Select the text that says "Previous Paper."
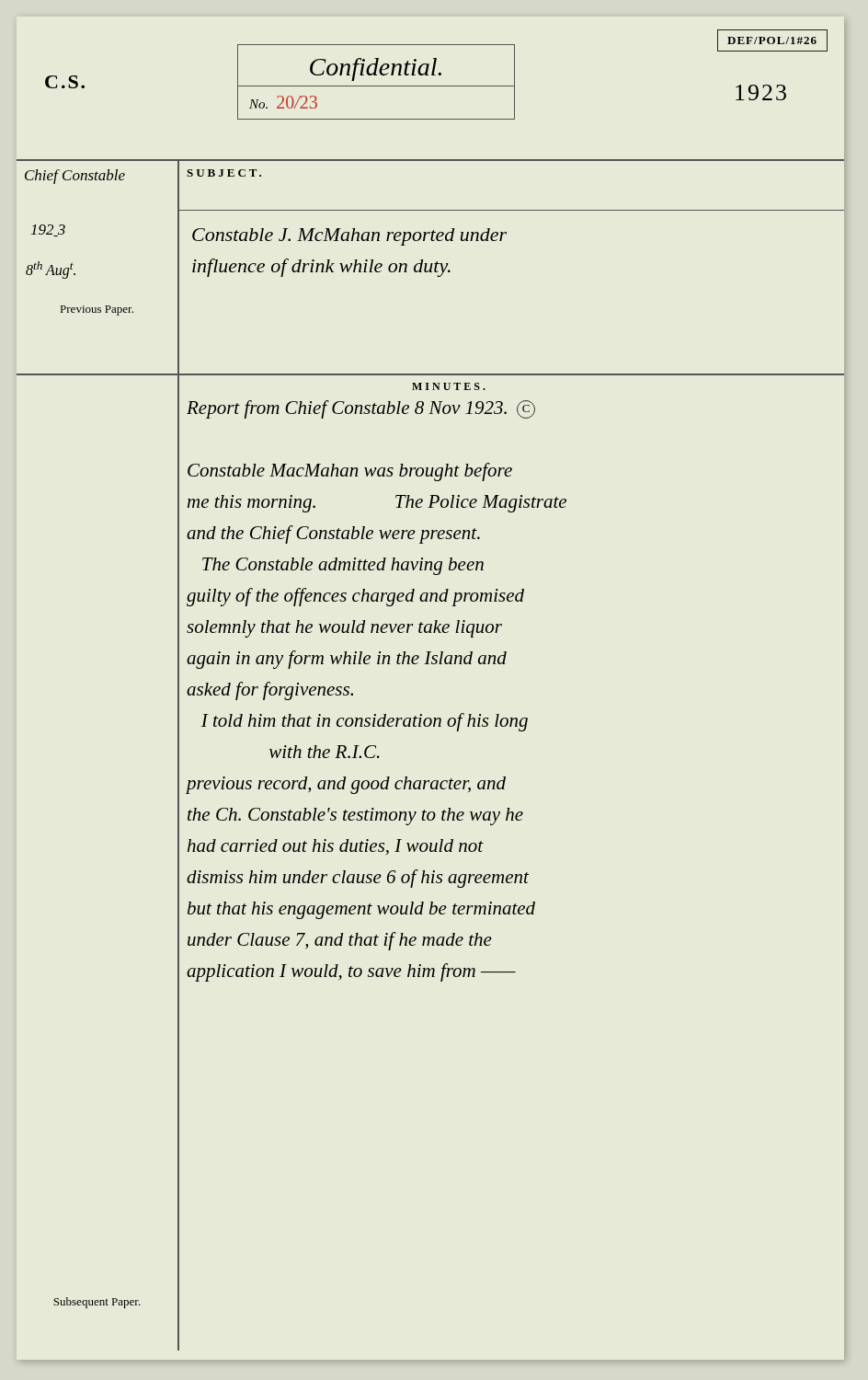 [97, 309]
